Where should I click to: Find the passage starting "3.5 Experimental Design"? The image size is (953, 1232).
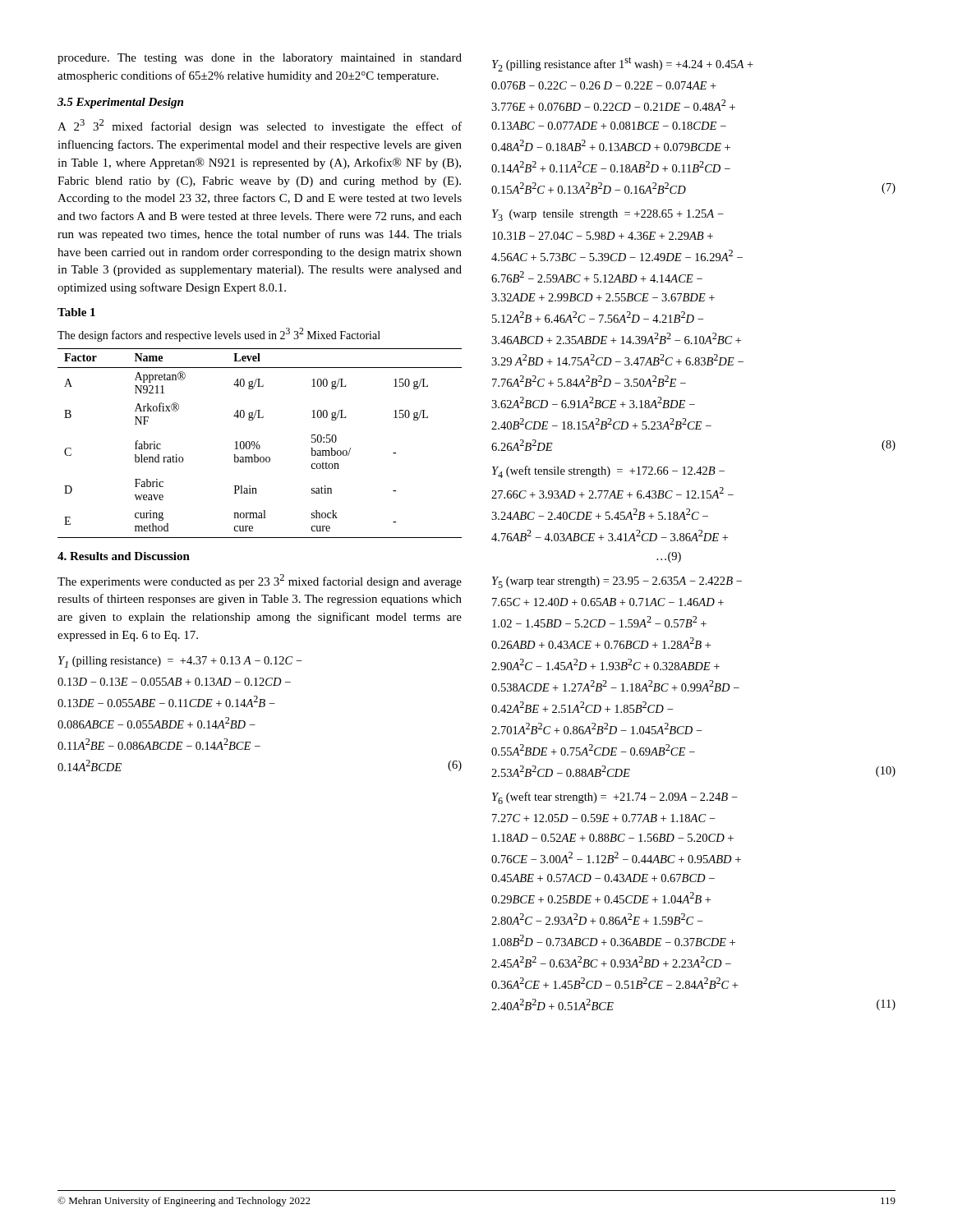tap(120, 103)
